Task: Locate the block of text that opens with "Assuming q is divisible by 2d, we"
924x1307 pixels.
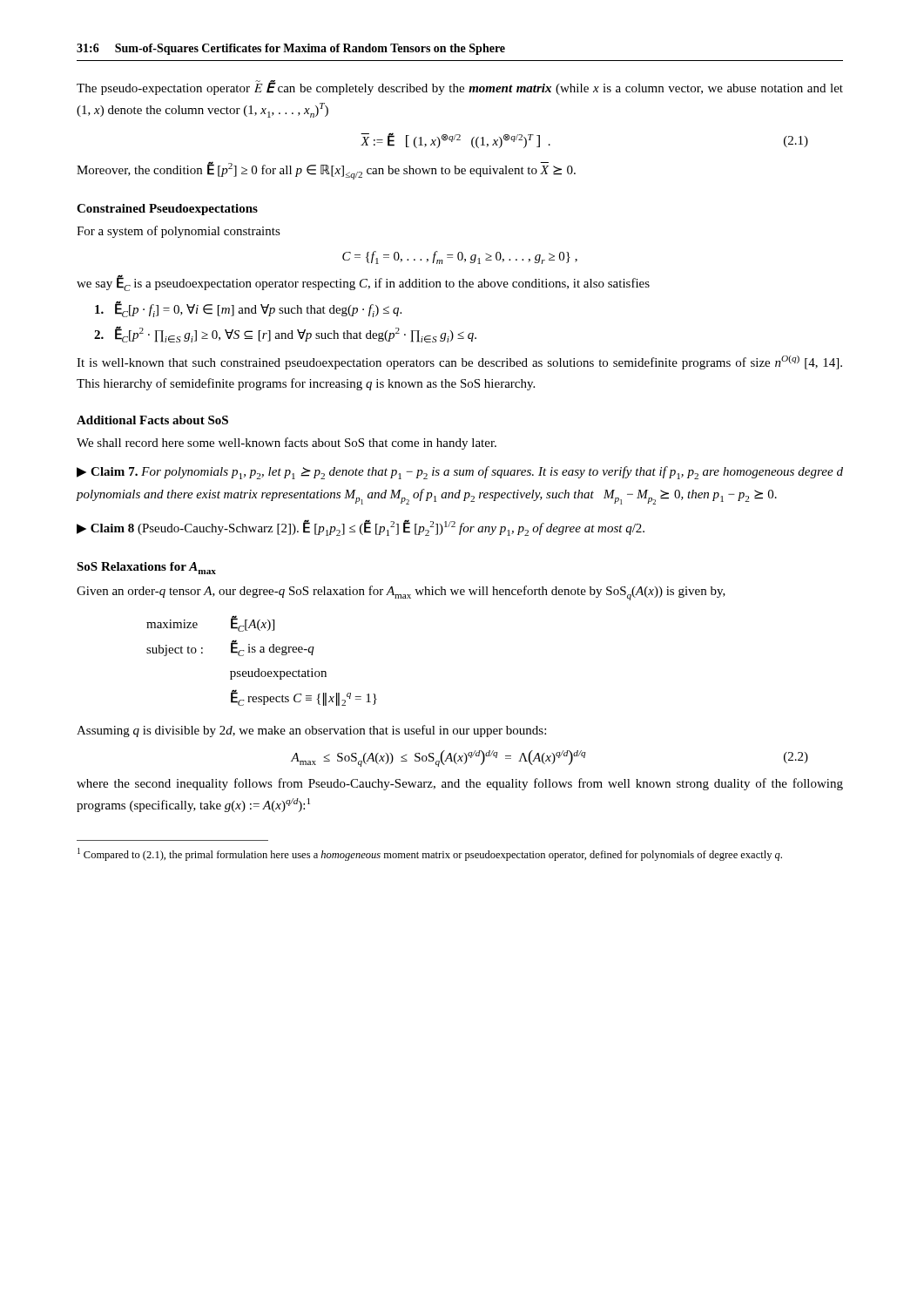Action: click(312, 730)
